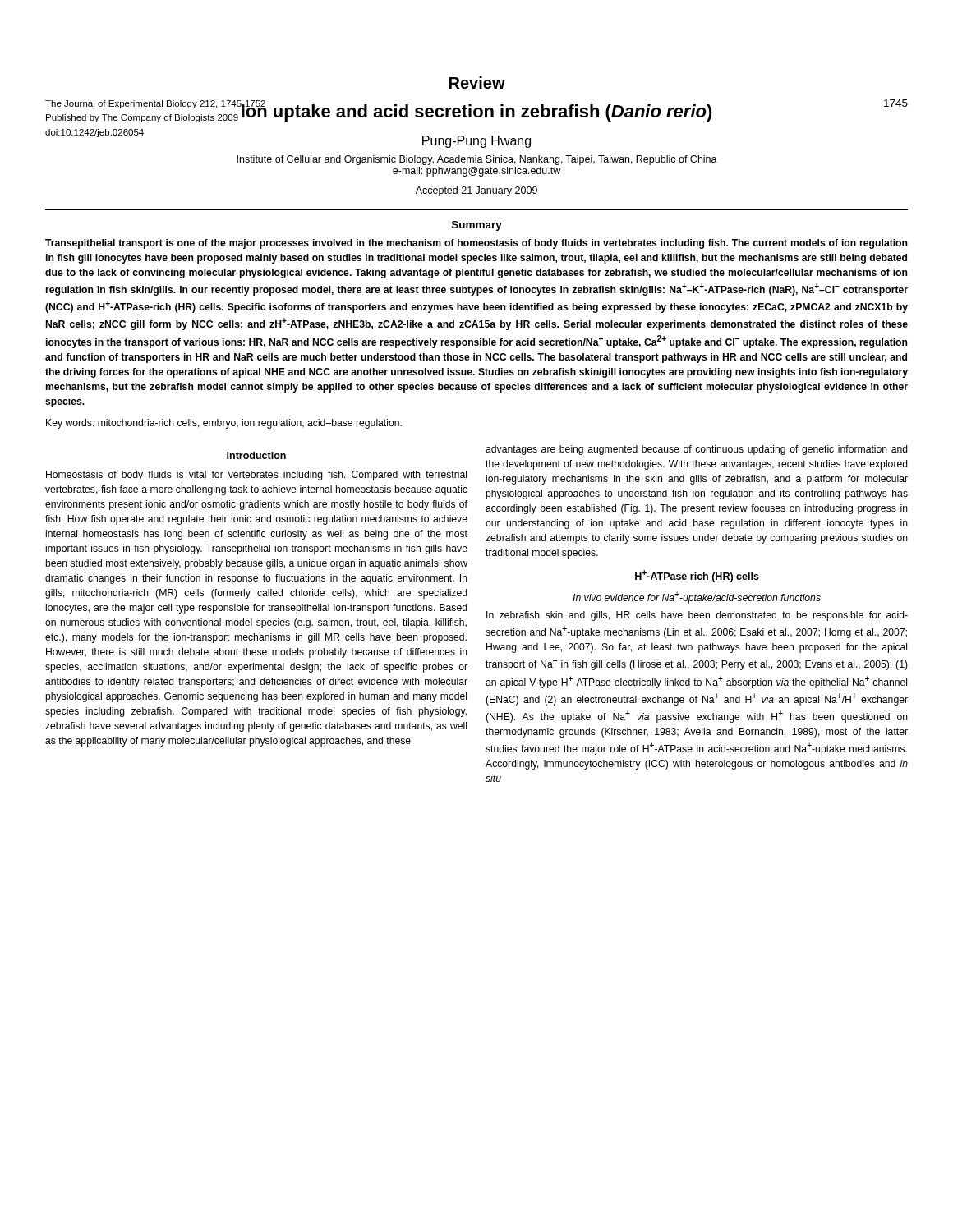Select the element starting "Pung-Pung Hwang"

476,141
